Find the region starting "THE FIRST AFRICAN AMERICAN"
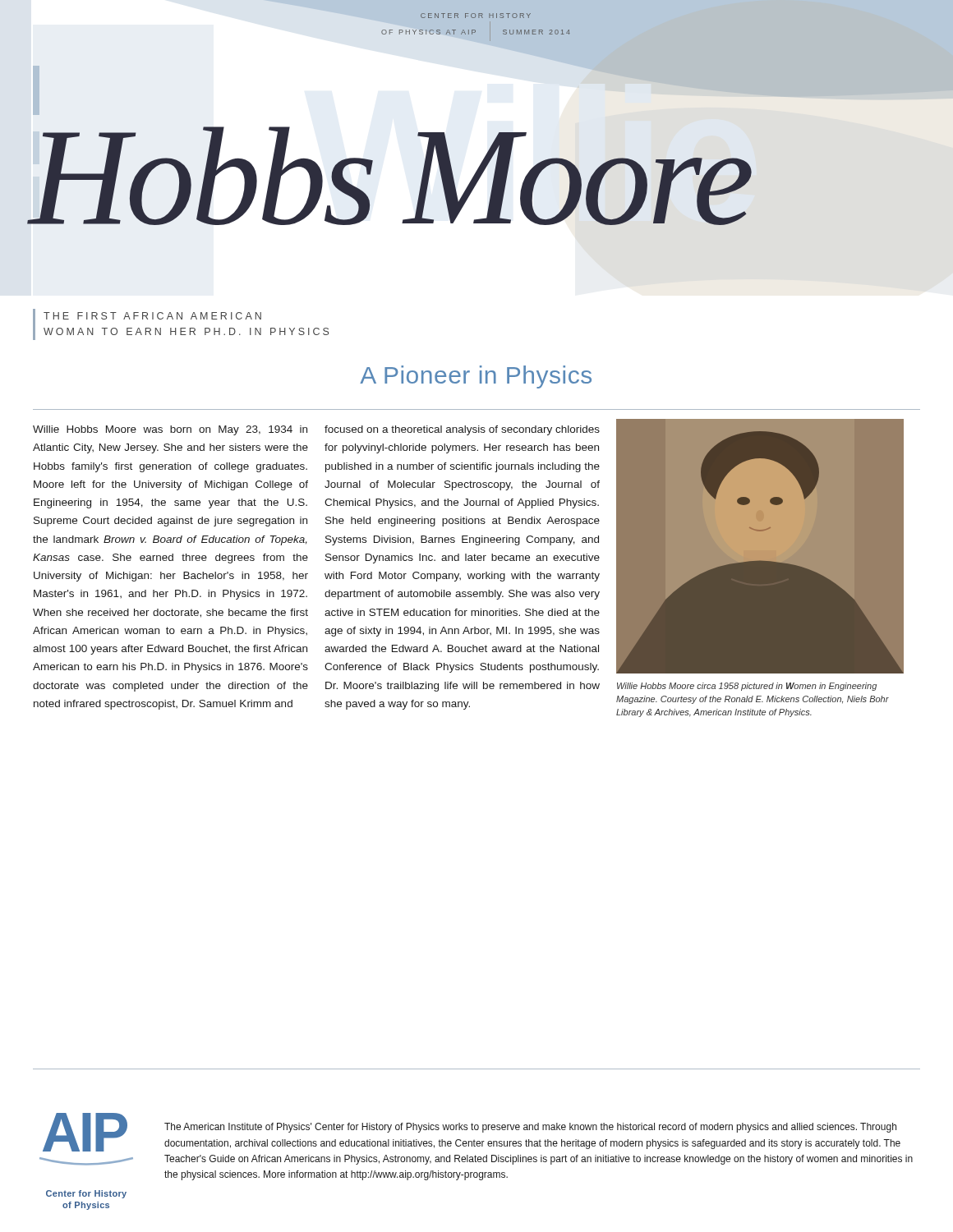 coord(182,324)
